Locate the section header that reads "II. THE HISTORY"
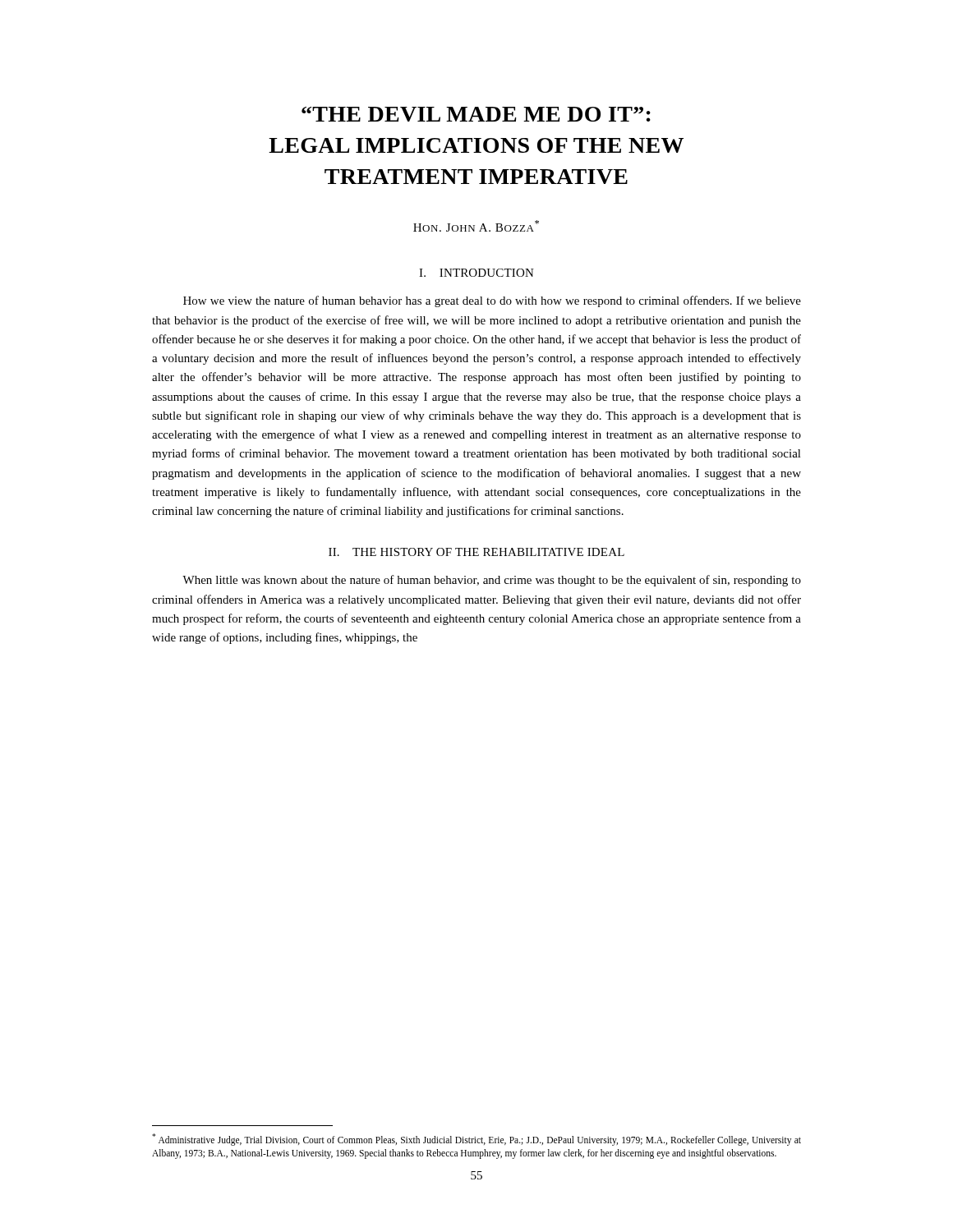The image size is (953, 1232). coord(476,552)
